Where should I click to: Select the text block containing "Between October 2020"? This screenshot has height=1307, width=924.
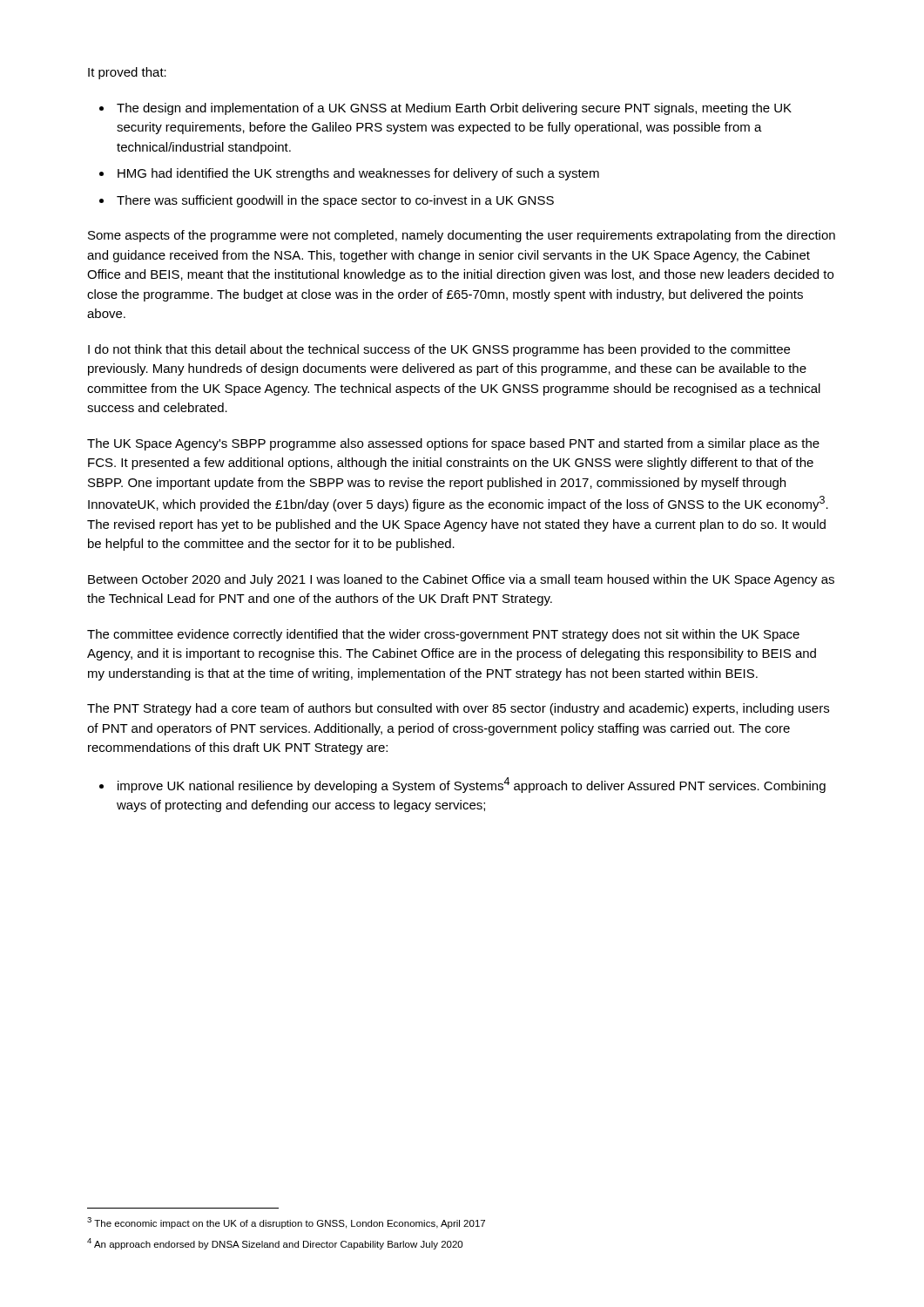pos(461,588)
